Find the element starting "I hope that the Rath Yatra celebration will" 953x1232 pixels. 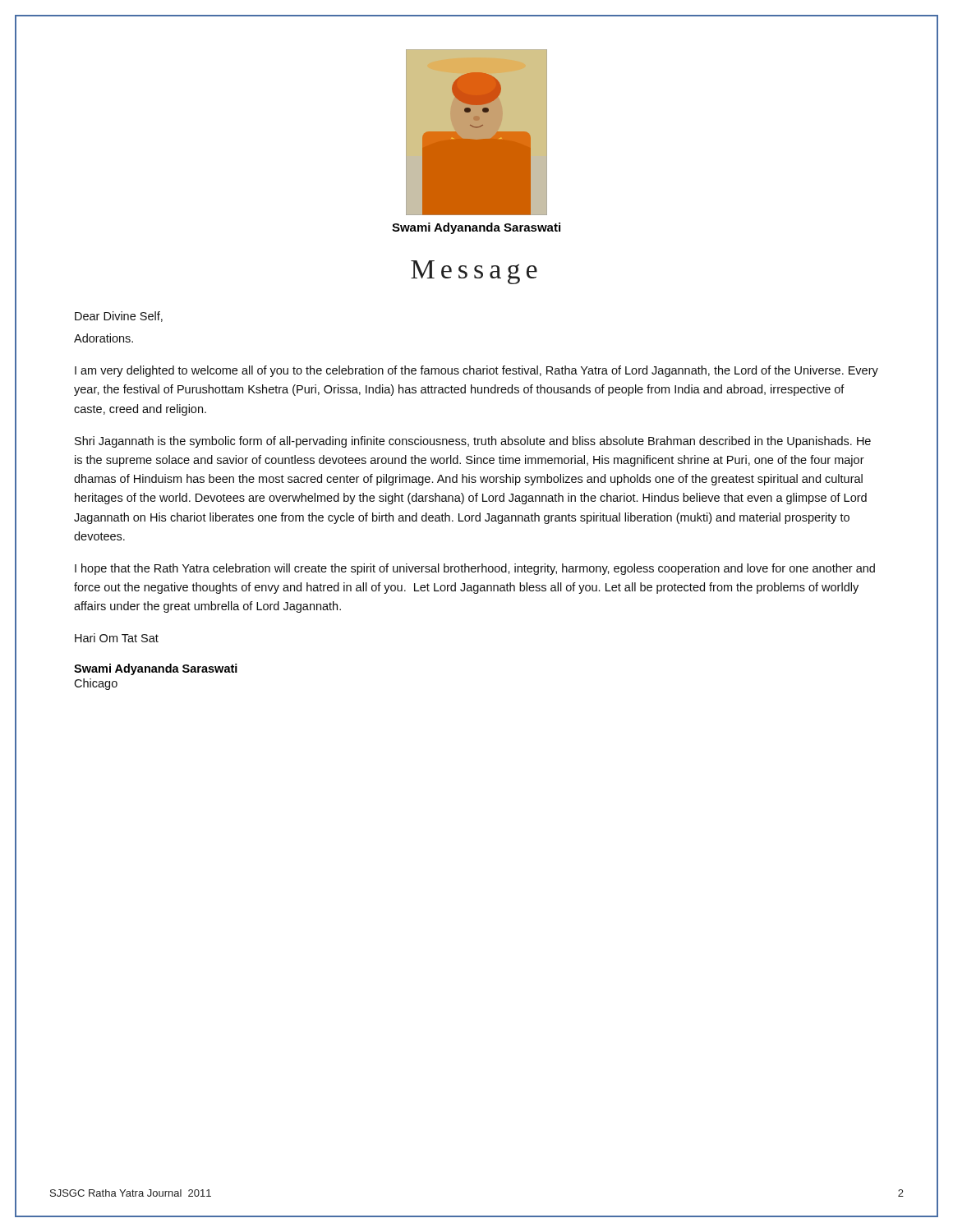(x=475, y=587)
